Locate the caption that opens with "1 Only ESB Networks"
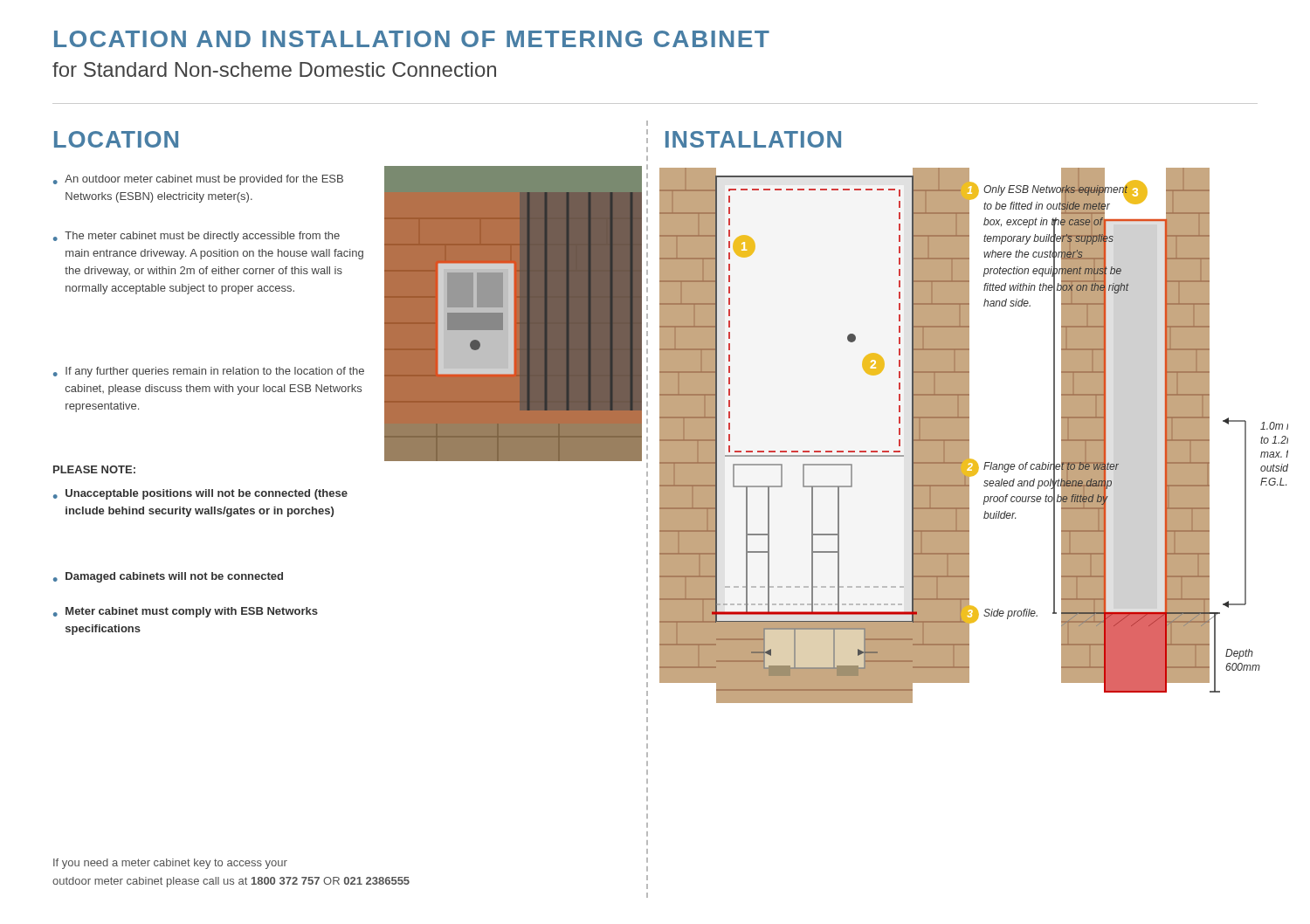1310x924 pixels. pos(1046,247)
